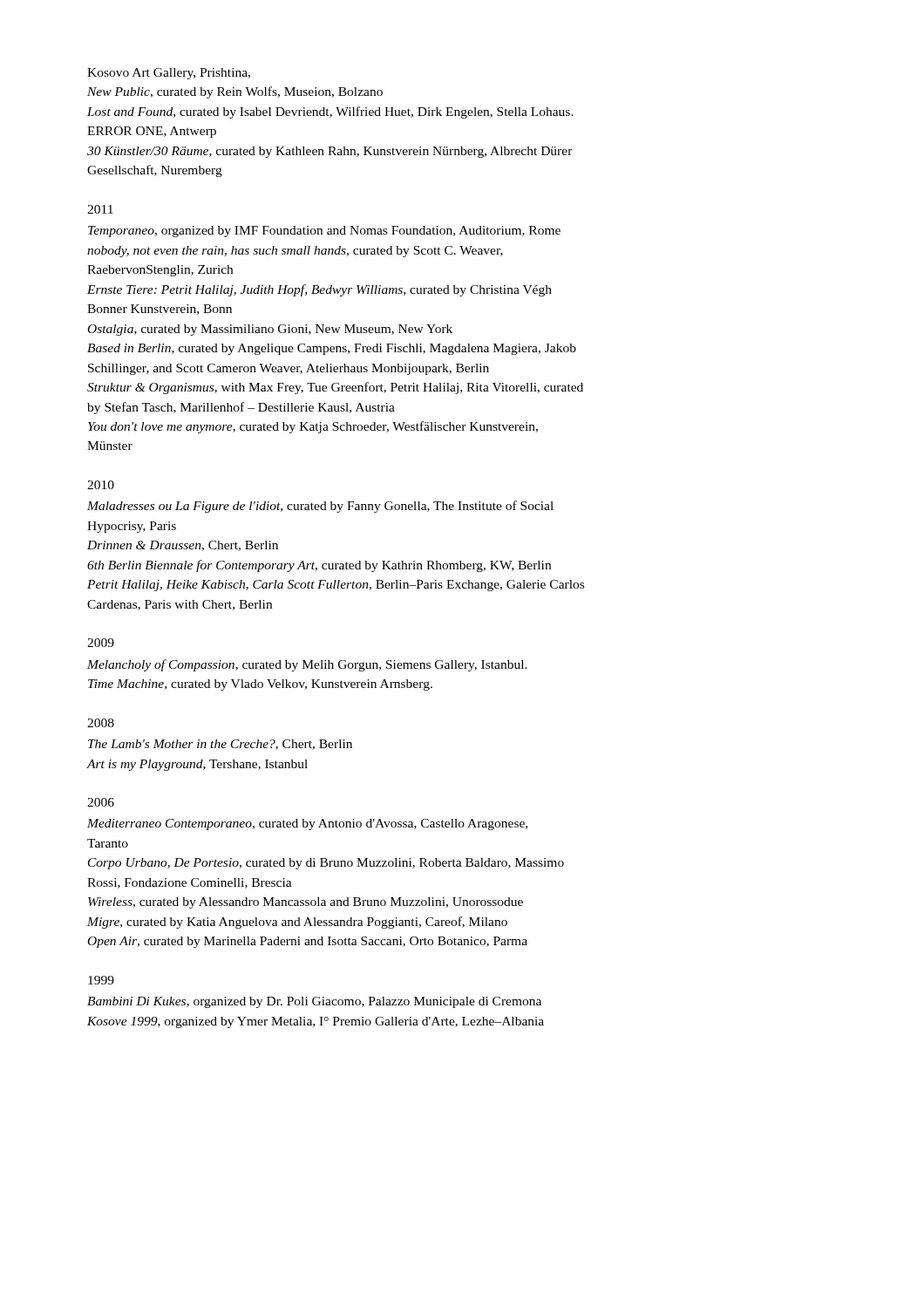Click on the text block containing "Temporaneo, organized by IMF Foundation"
This screenshot has width=924, height=1308.
click(x=462, y=338)
